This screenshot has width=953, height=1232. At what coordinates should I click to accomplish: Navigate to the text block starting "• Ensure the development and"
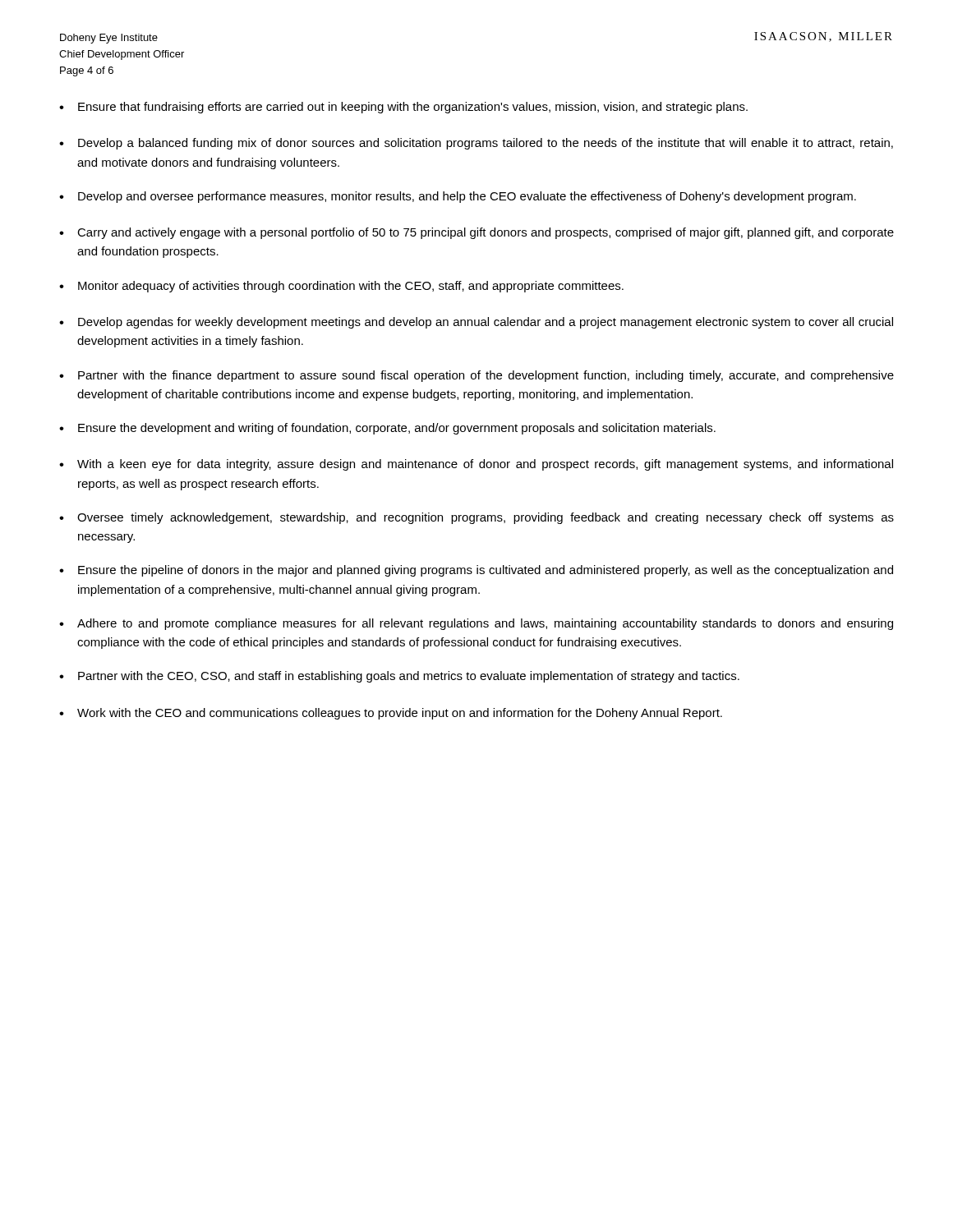tap(476, 429)
